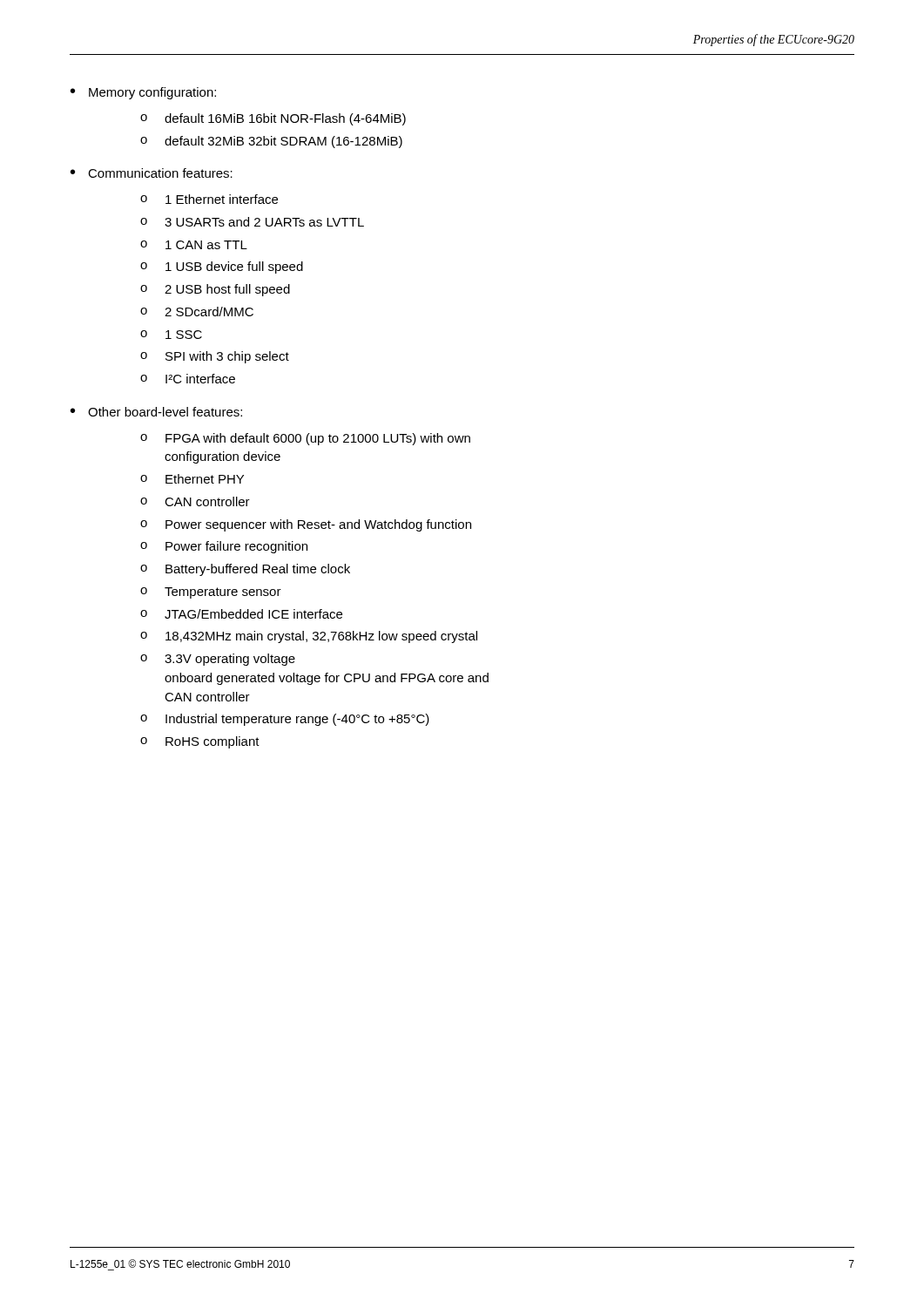Select the list item that says "o 2 SDcard/MMC"
This screenshot has height=1307, width=924.
pyautogui.click(x=197, y=312)
